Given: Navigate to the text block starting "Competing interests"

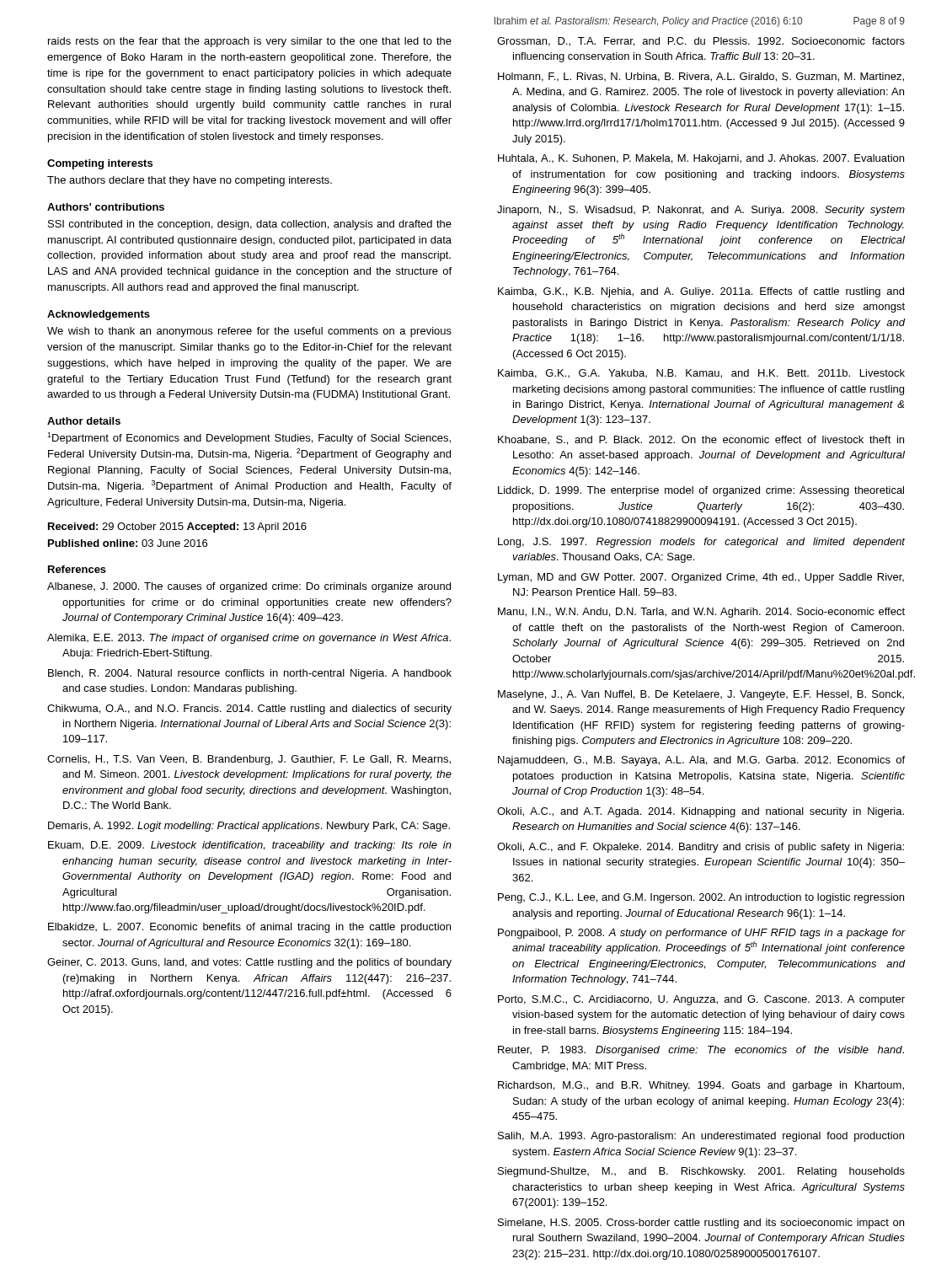Looking at the screenshot, I should coord(100,163).
